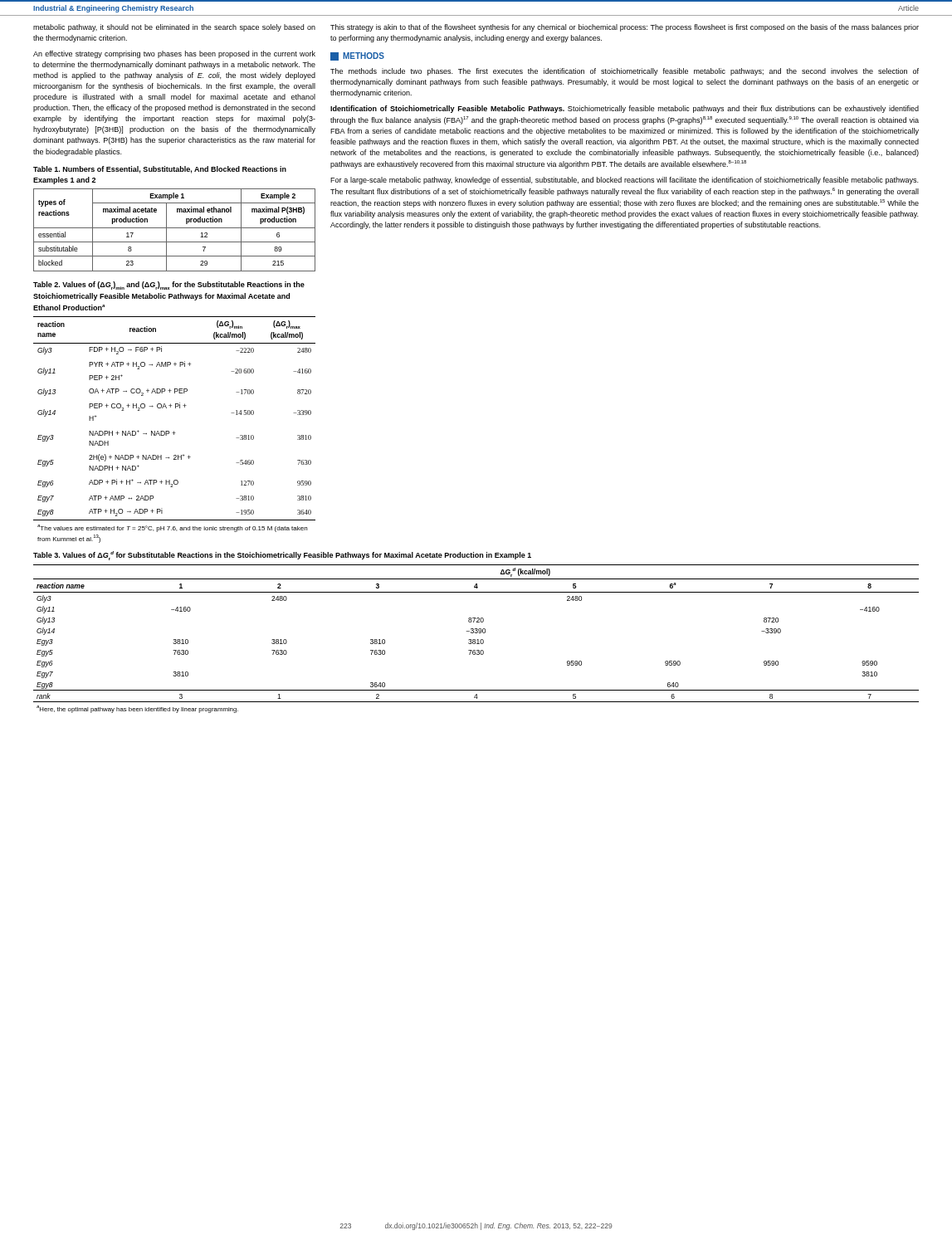The image size is (952, 1245).
Task: Locate the table with the text "PYR + ATP"
Action: pos(174,431)
